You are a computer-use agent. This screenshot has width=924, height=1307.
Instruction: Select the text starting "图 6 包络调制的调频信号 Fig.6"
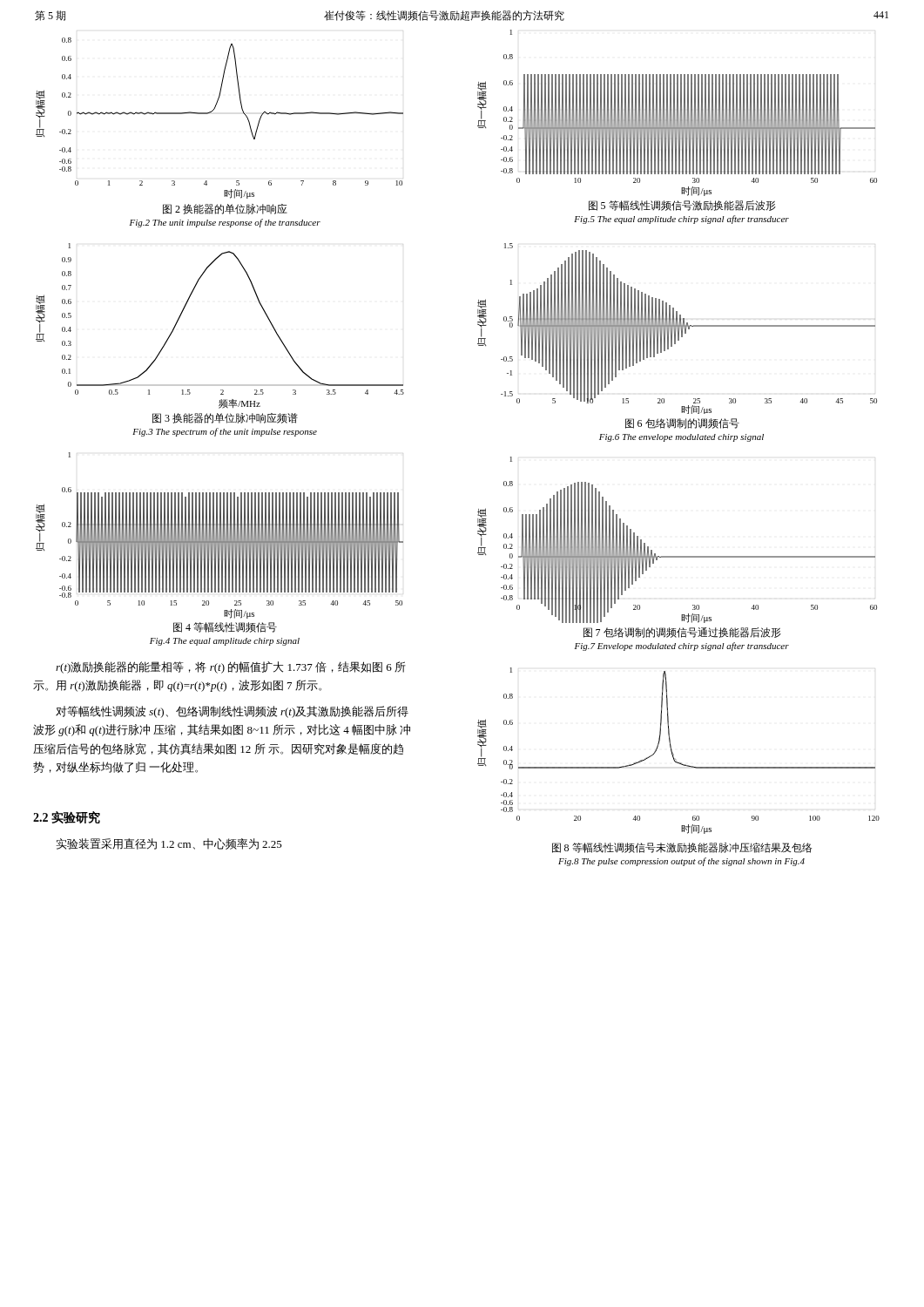click(x=681, y=429)
